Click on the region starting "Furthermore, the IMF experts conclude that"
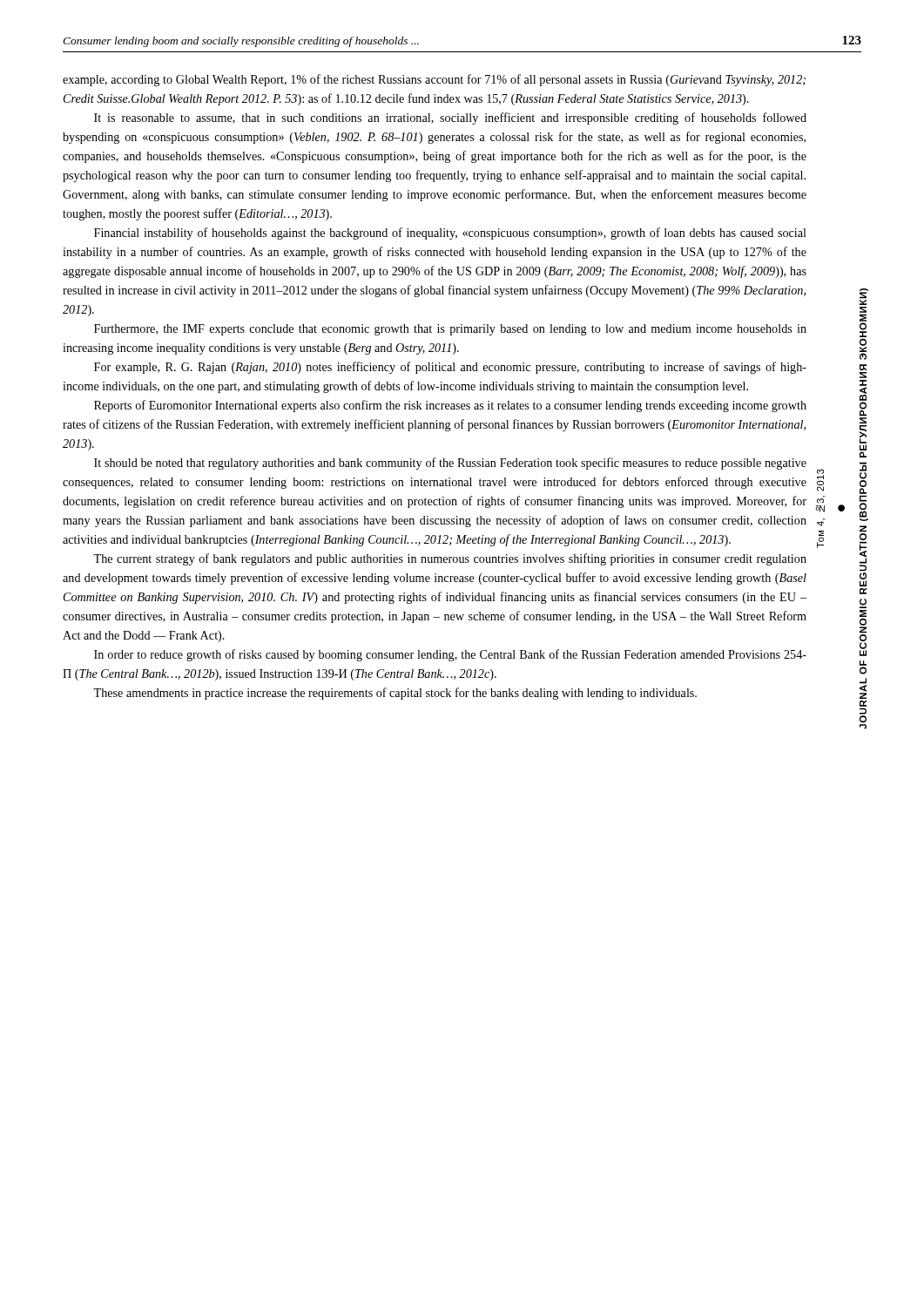This screenshot has height=1307, width=924. coord(435,338)
